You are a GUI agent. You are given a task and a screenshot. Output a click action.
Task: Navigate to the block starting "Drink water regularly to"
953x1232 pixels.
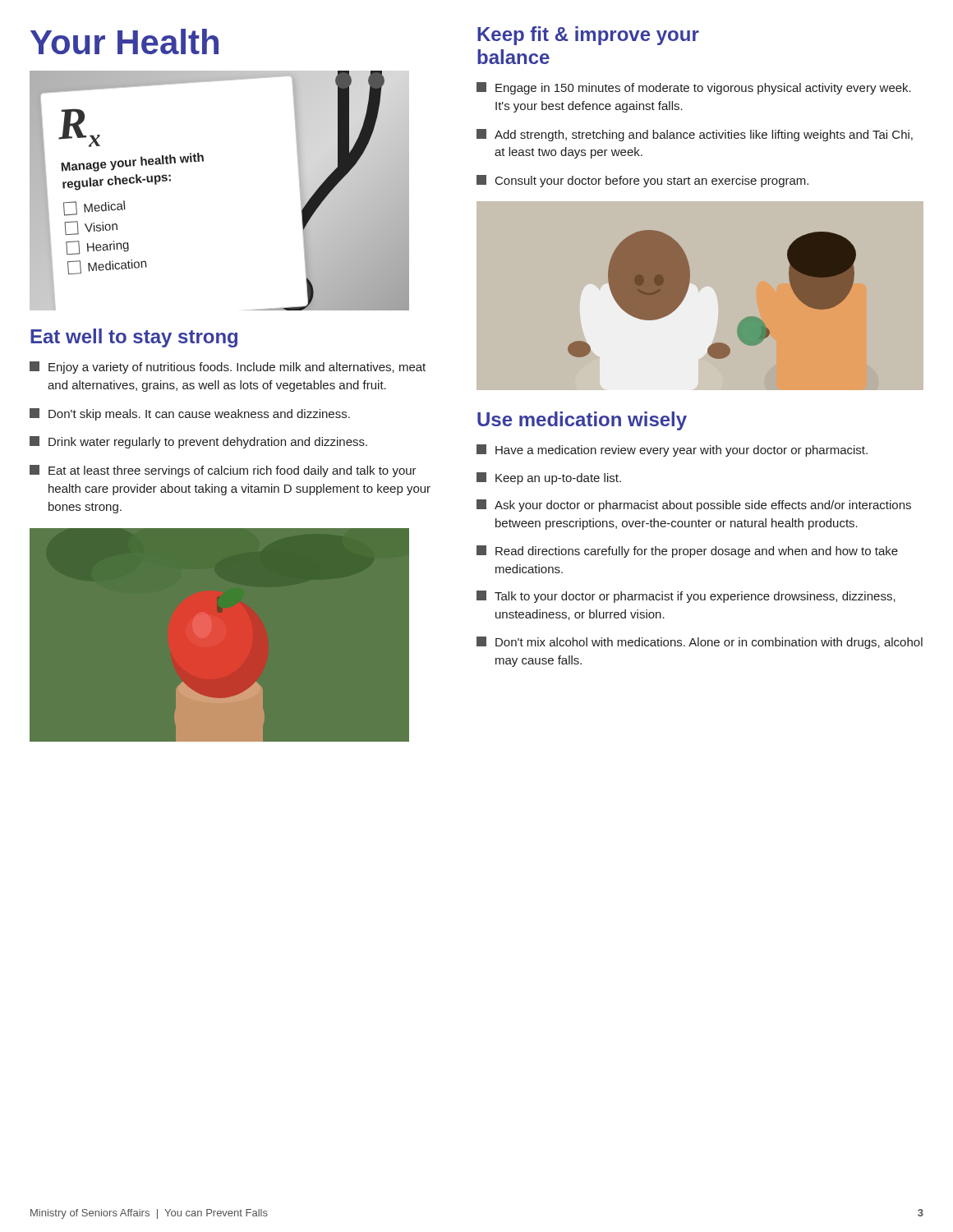(199, 442)
